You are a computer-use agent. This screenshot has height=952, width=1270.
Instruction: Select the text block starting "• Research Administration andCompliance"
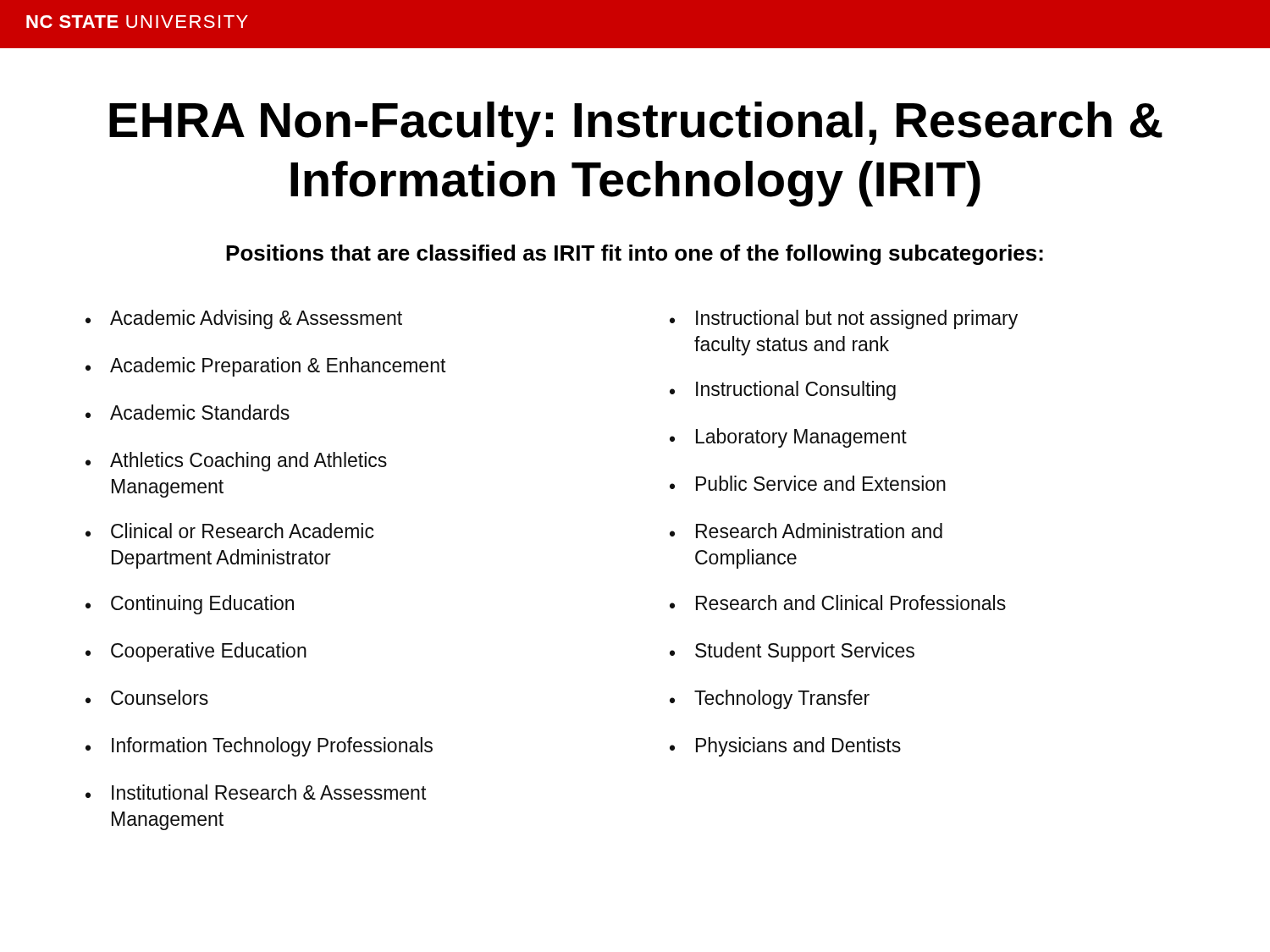coord(806,545)
